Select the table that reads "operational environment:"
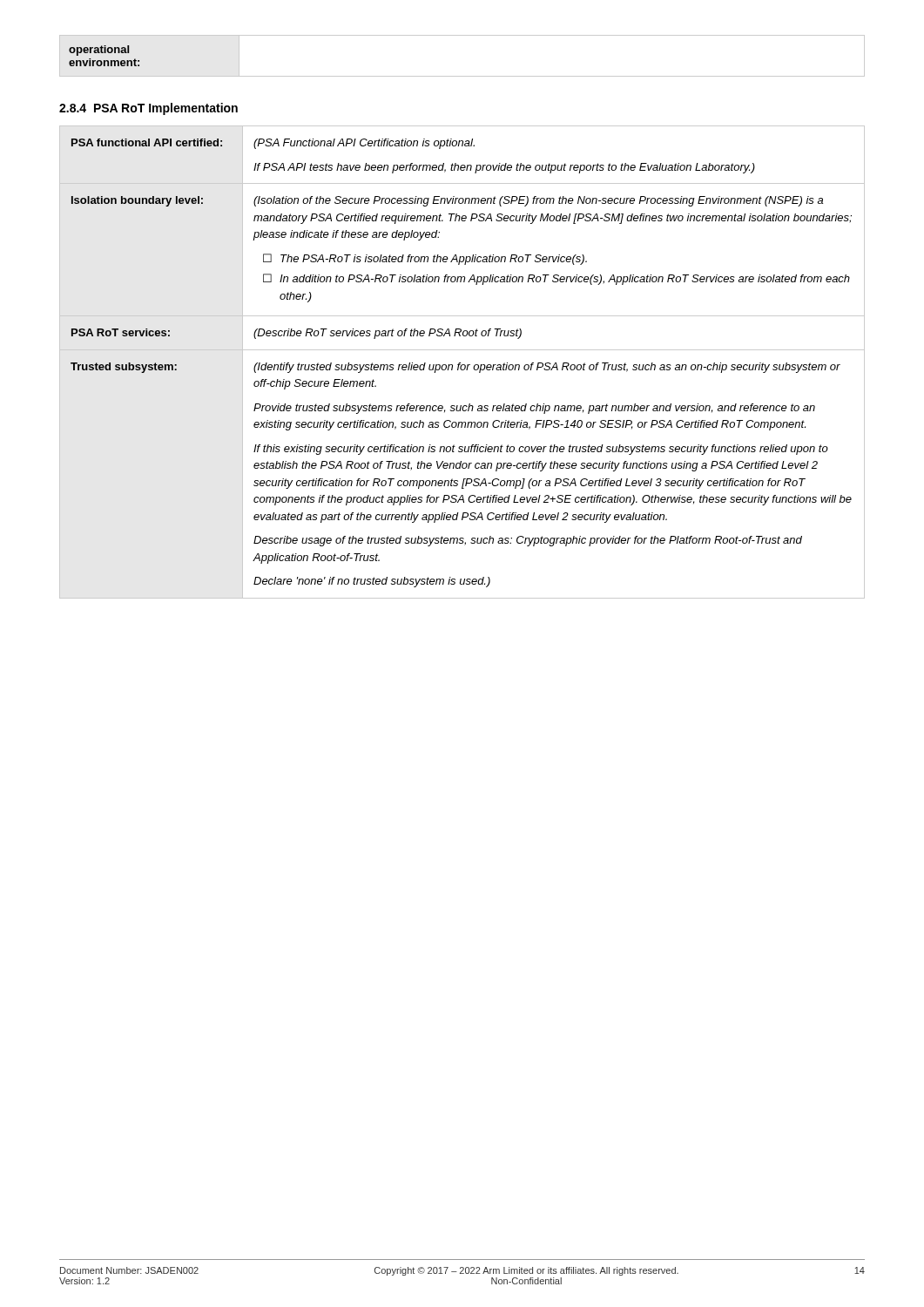The height and width of the screenshot is (1307, 924). pyautogui.click(x=462, y=56)
